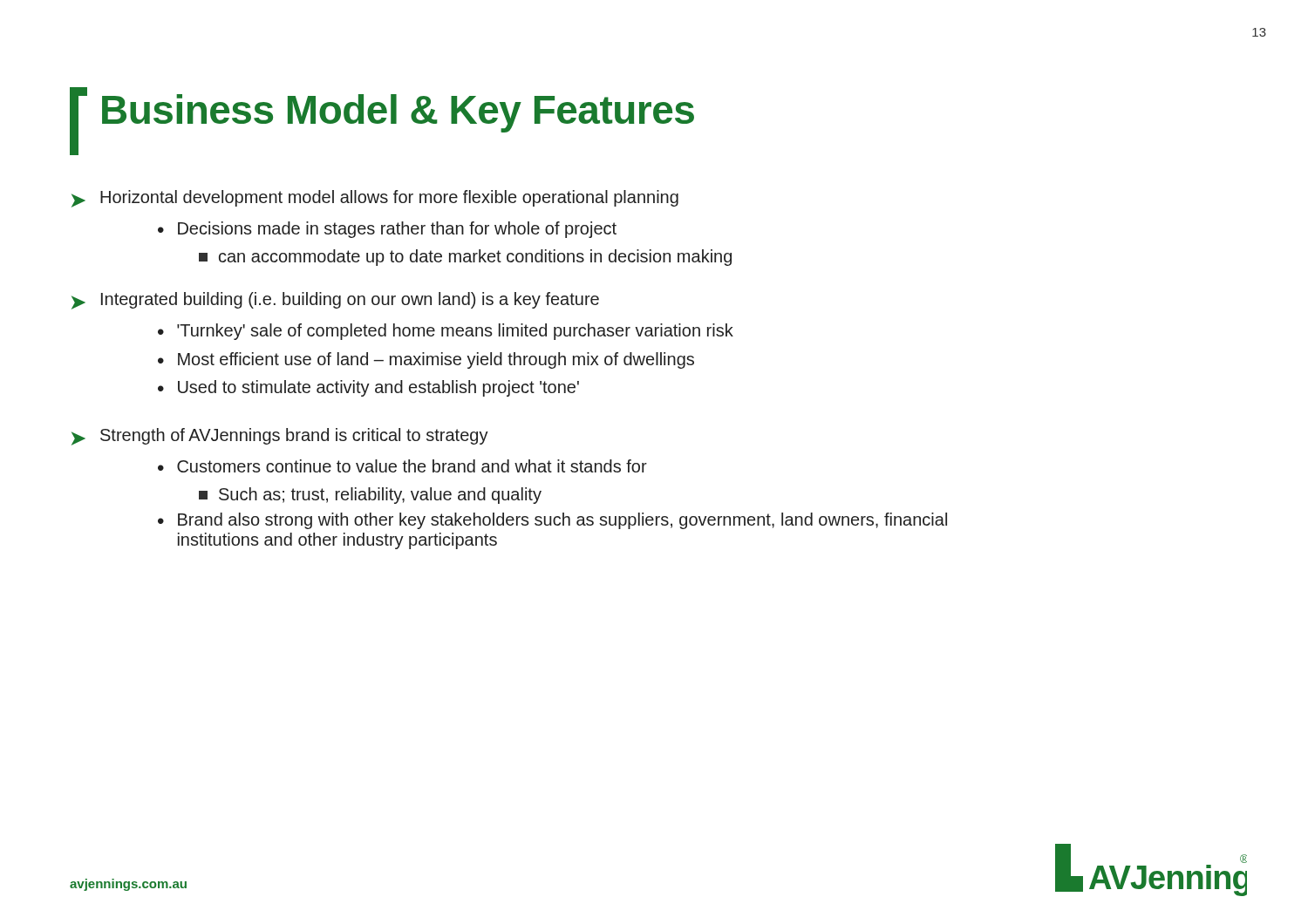Select the list item with the text "Such as; trust, reliability, value"

coord(370,495)
